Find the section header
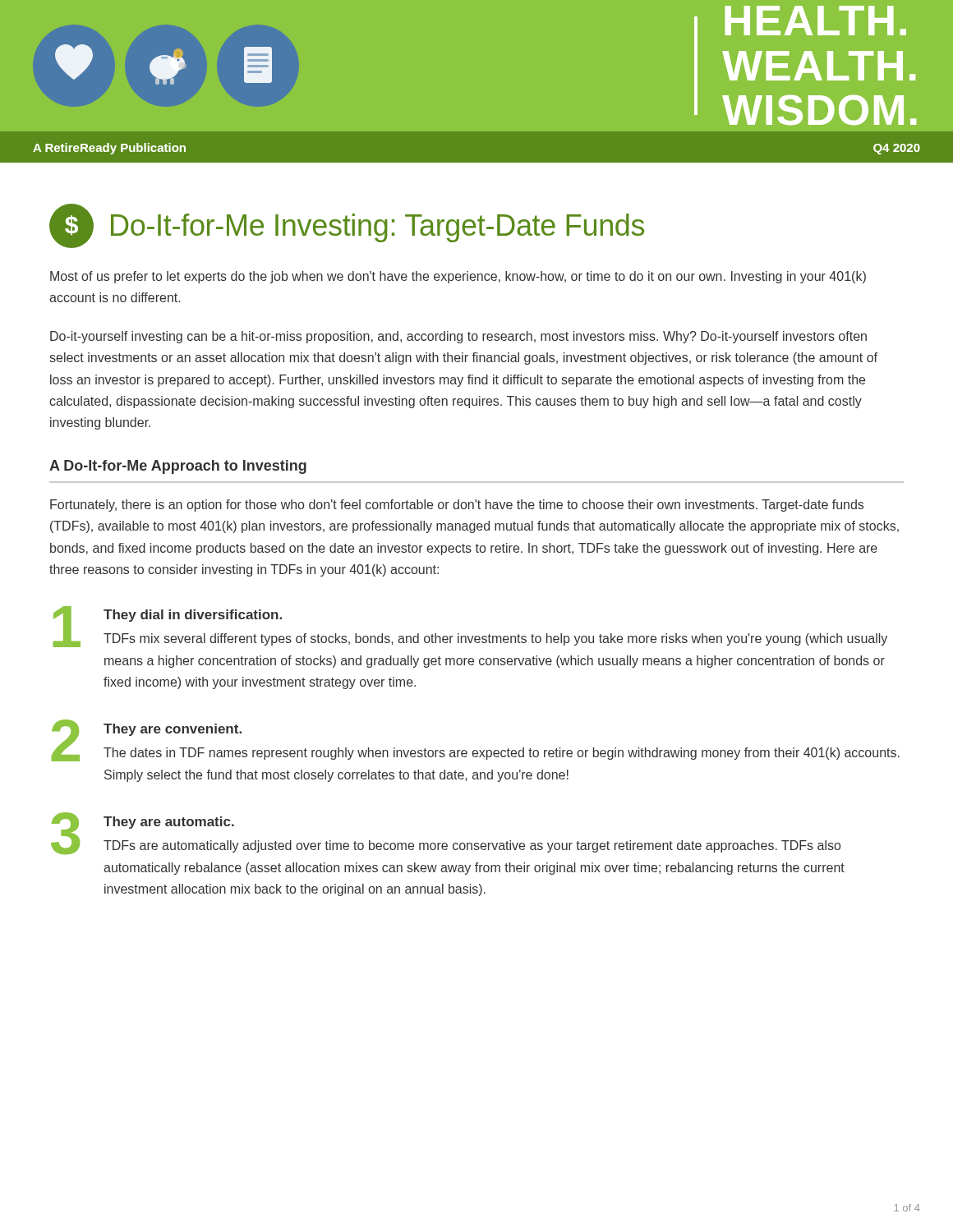The image size is (953, 1232). (178, 466)
